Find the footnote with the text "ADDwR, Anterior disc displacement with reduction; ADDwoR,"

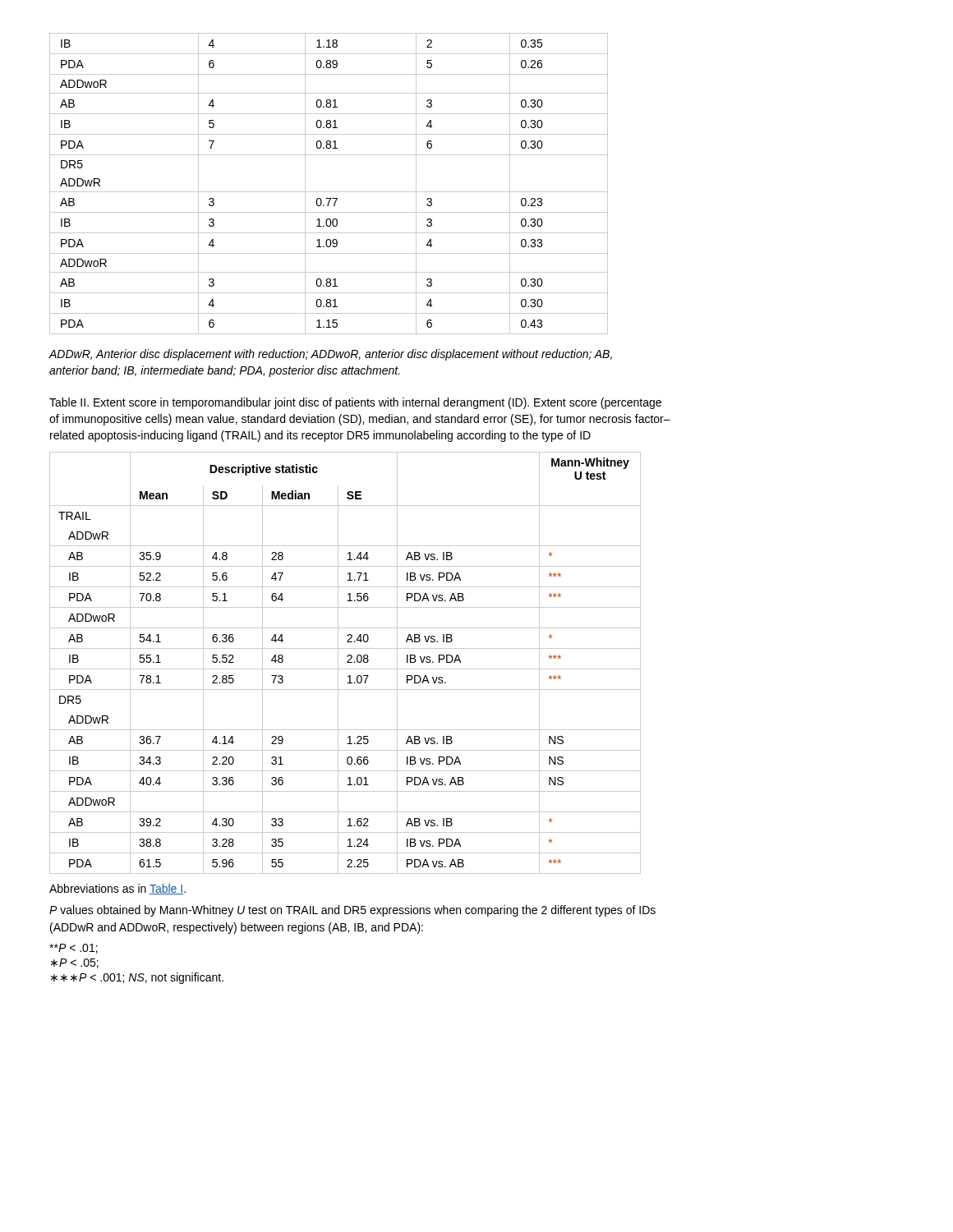[x=331, y=362]
